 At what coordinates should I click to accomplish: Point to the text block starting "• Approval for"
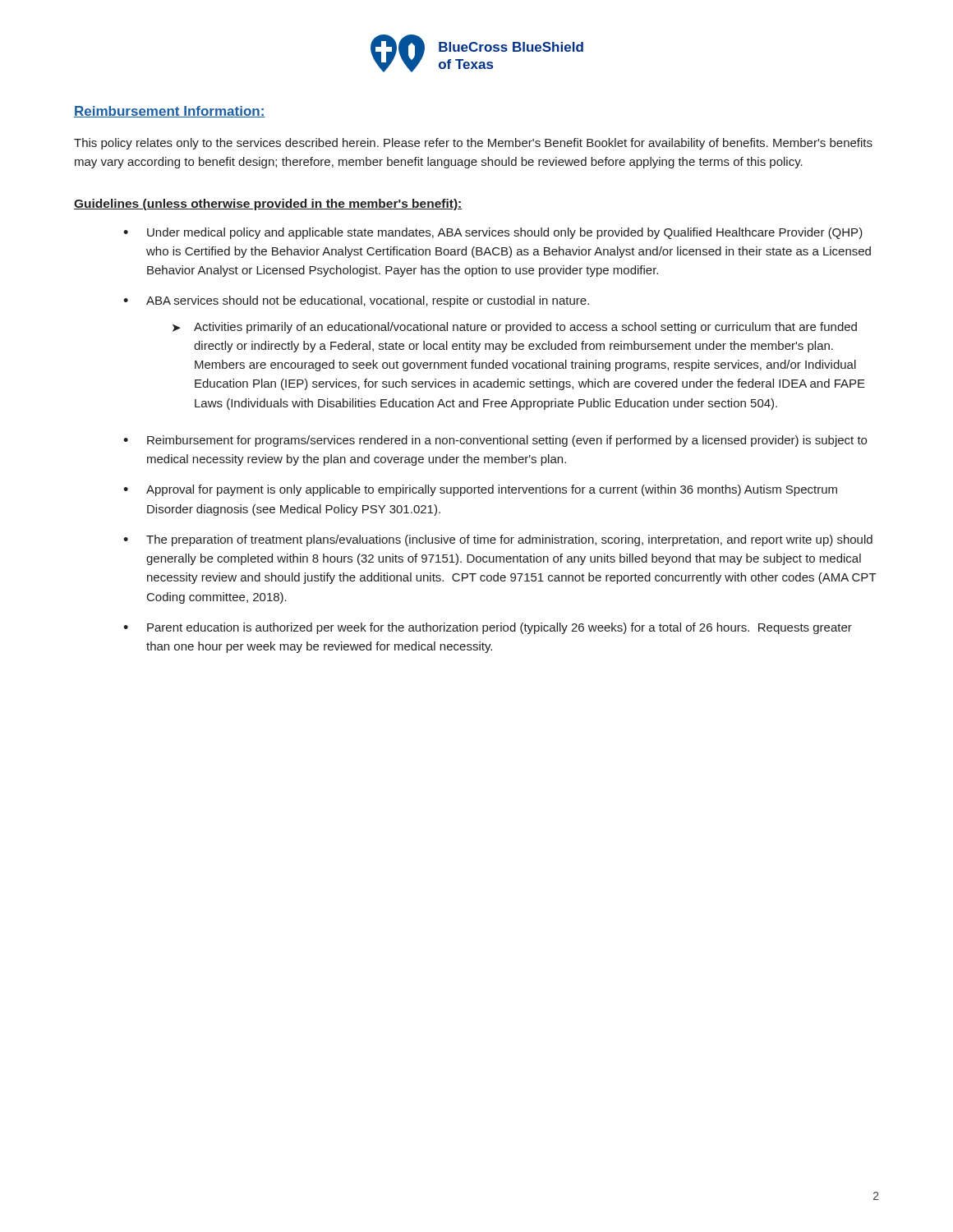[501, 499]
